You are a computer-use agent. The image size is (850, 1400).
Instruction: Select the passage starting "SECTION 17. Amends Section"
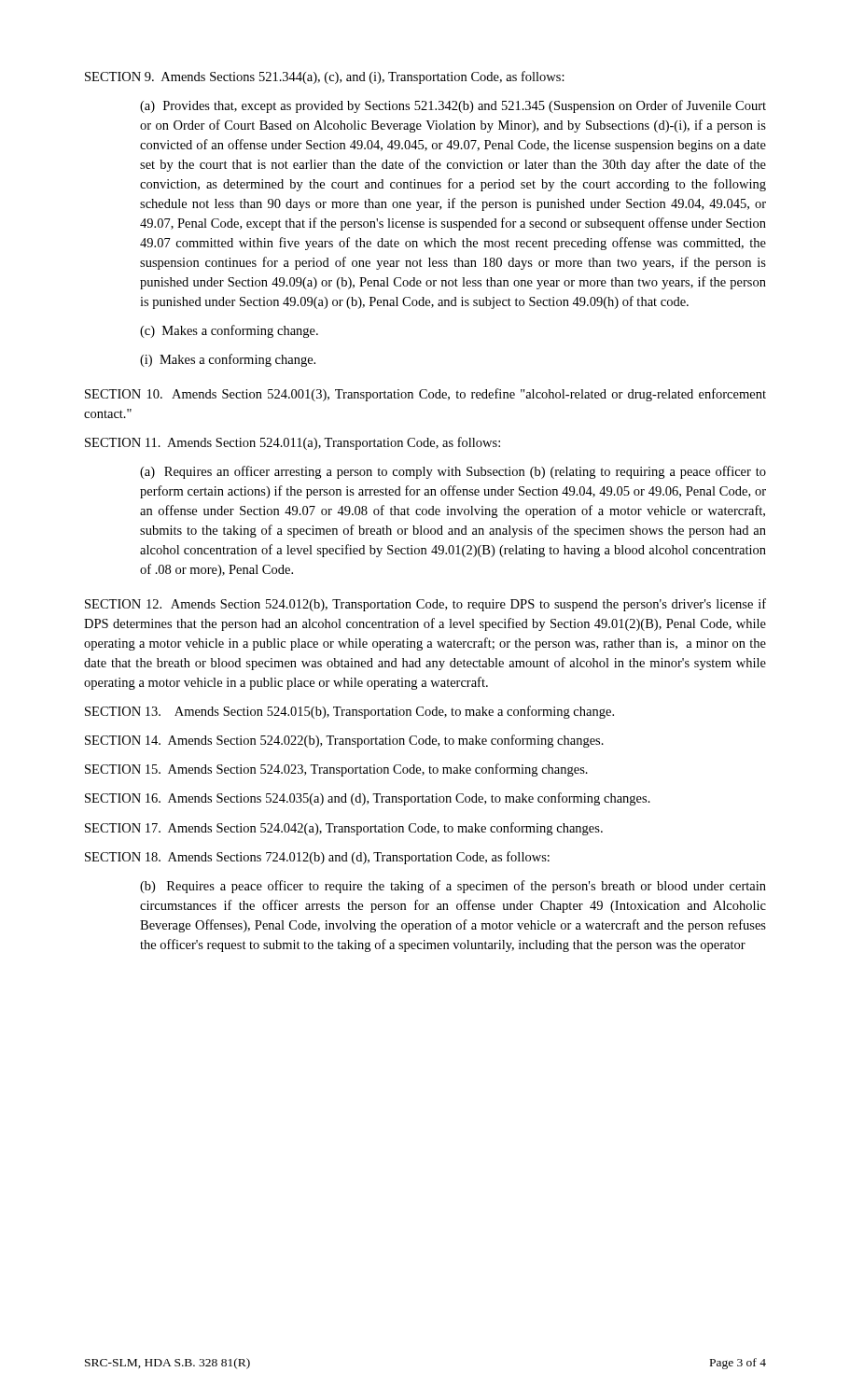click(x=344, y=827)
